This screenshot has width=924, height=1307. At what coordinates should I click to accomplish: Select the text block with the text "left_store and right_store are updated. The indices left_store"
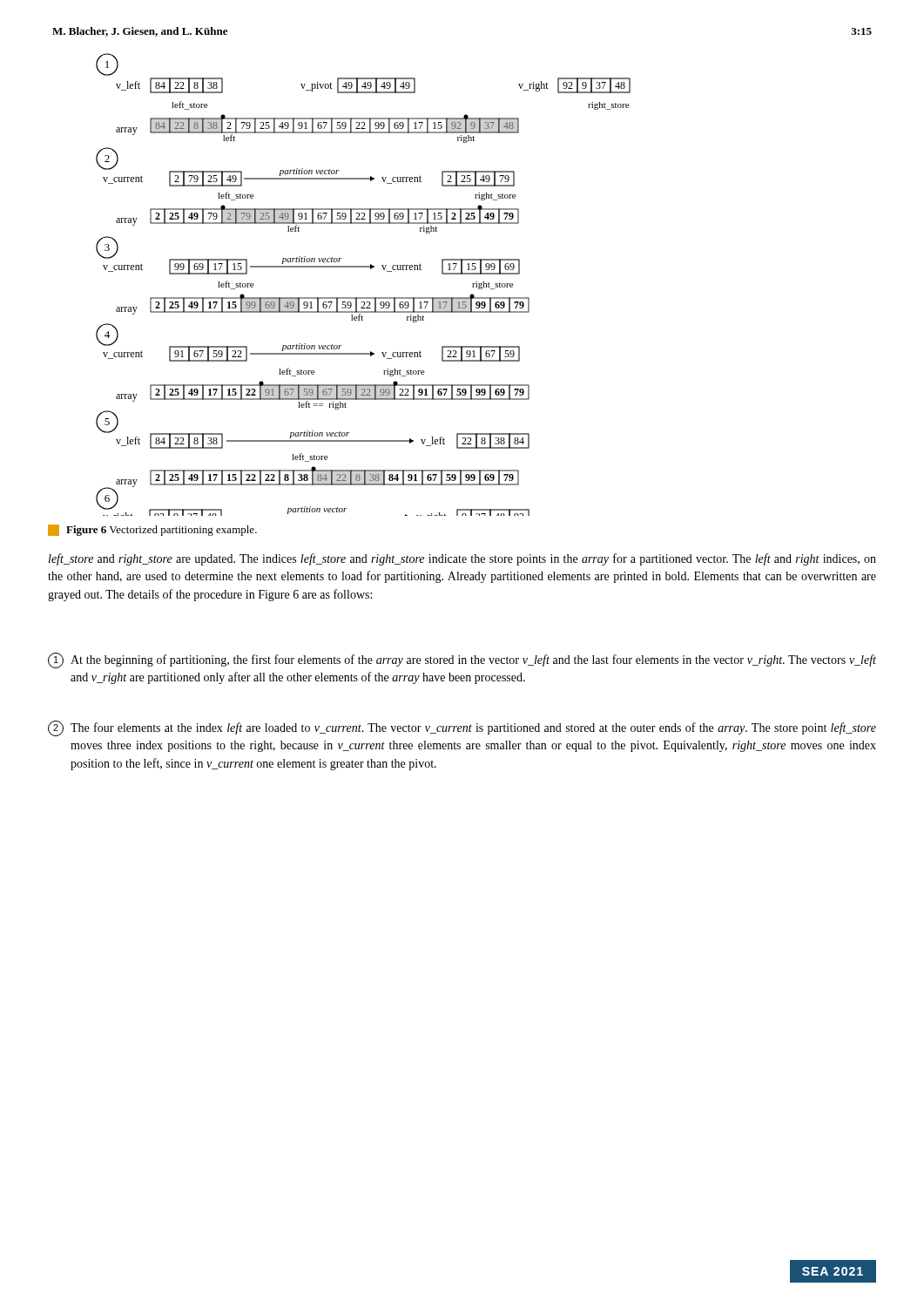point(462,577)
